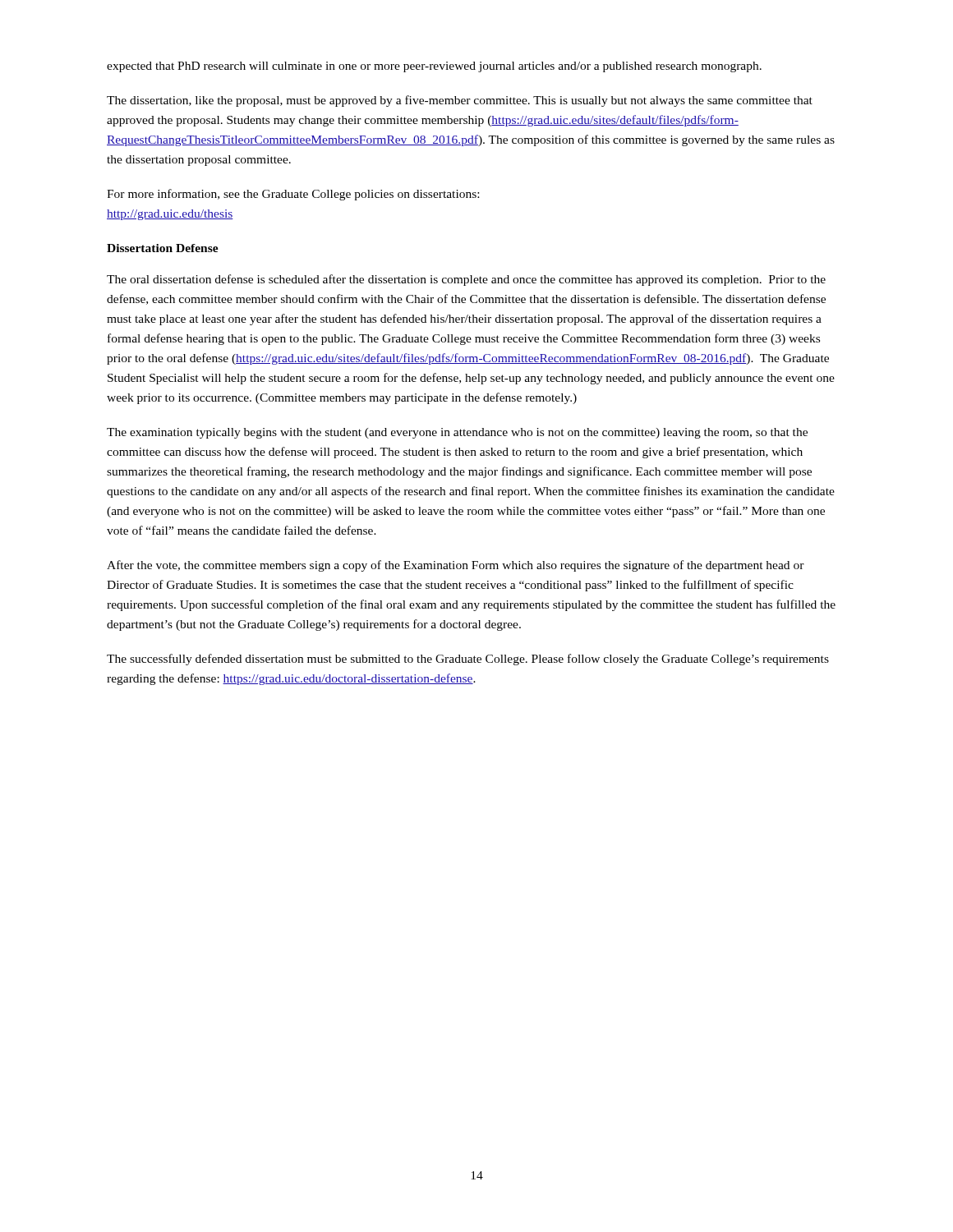Point to the region starting "The oral dissertation defense is scheduled after the"

pos(471,338)
